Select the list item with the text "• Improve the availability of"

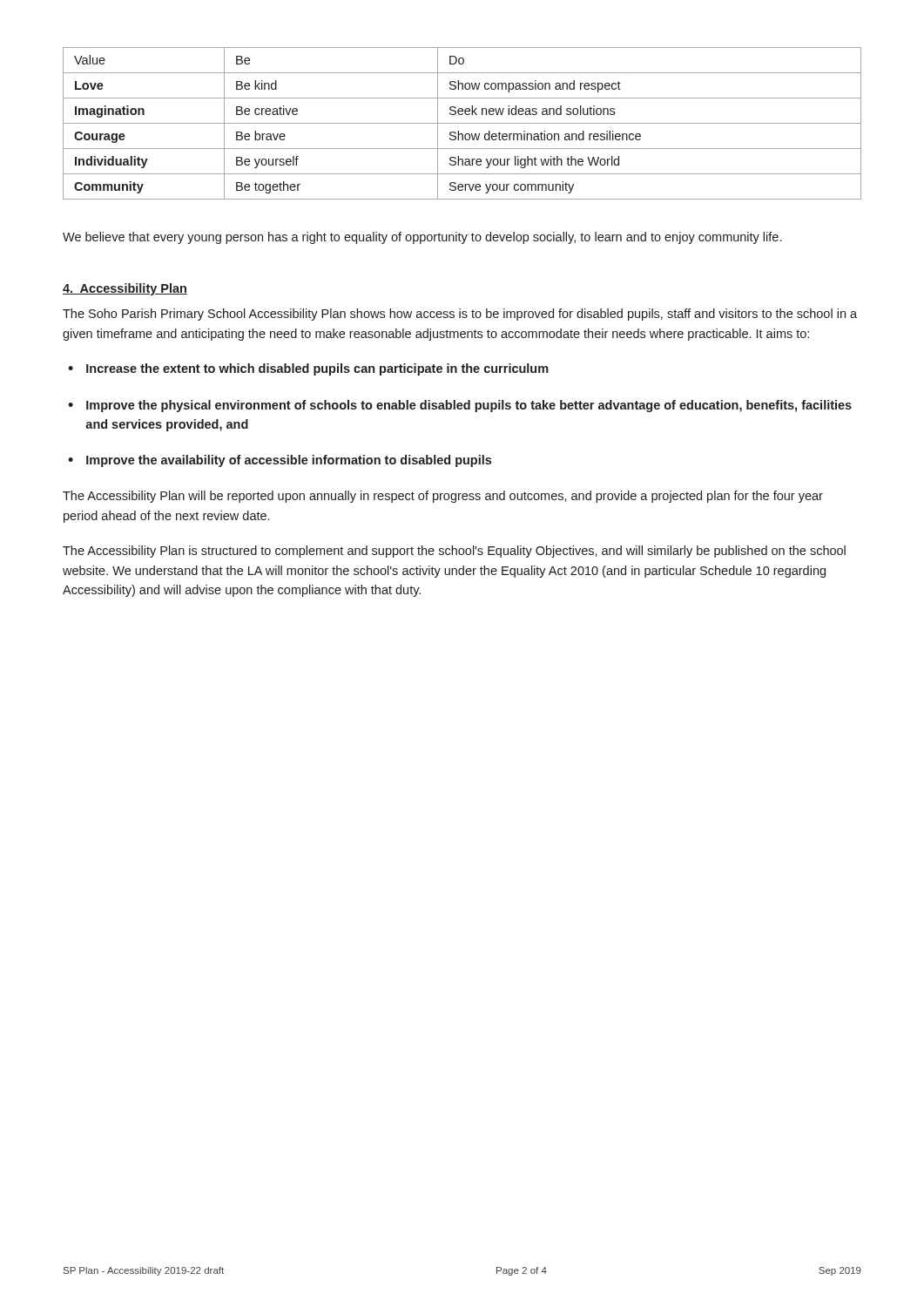465,460
